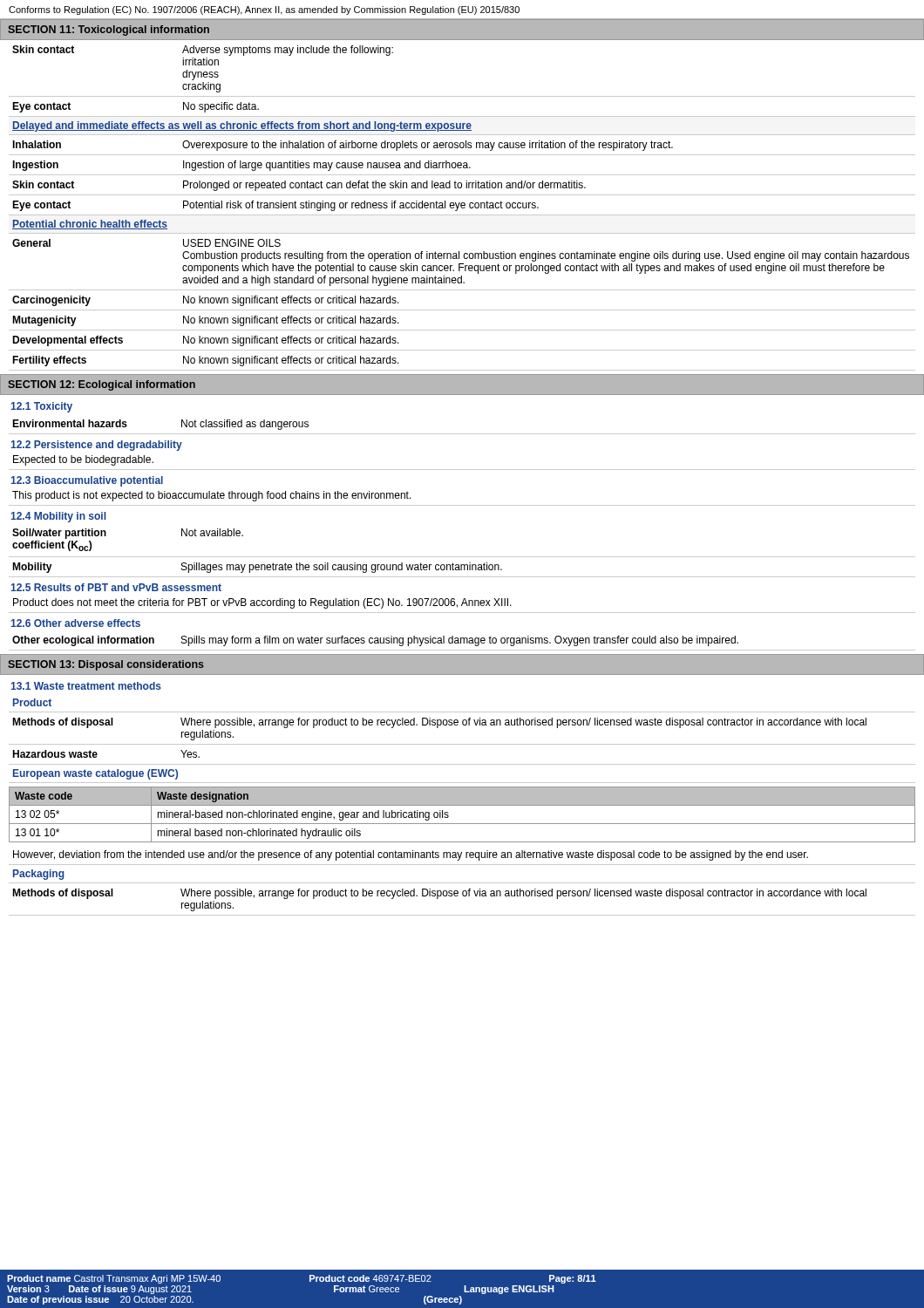Find the section header containing "12.3 Bioaccumulative potential"
This screenshot has height=1308, width=924.
coord(87,480)
